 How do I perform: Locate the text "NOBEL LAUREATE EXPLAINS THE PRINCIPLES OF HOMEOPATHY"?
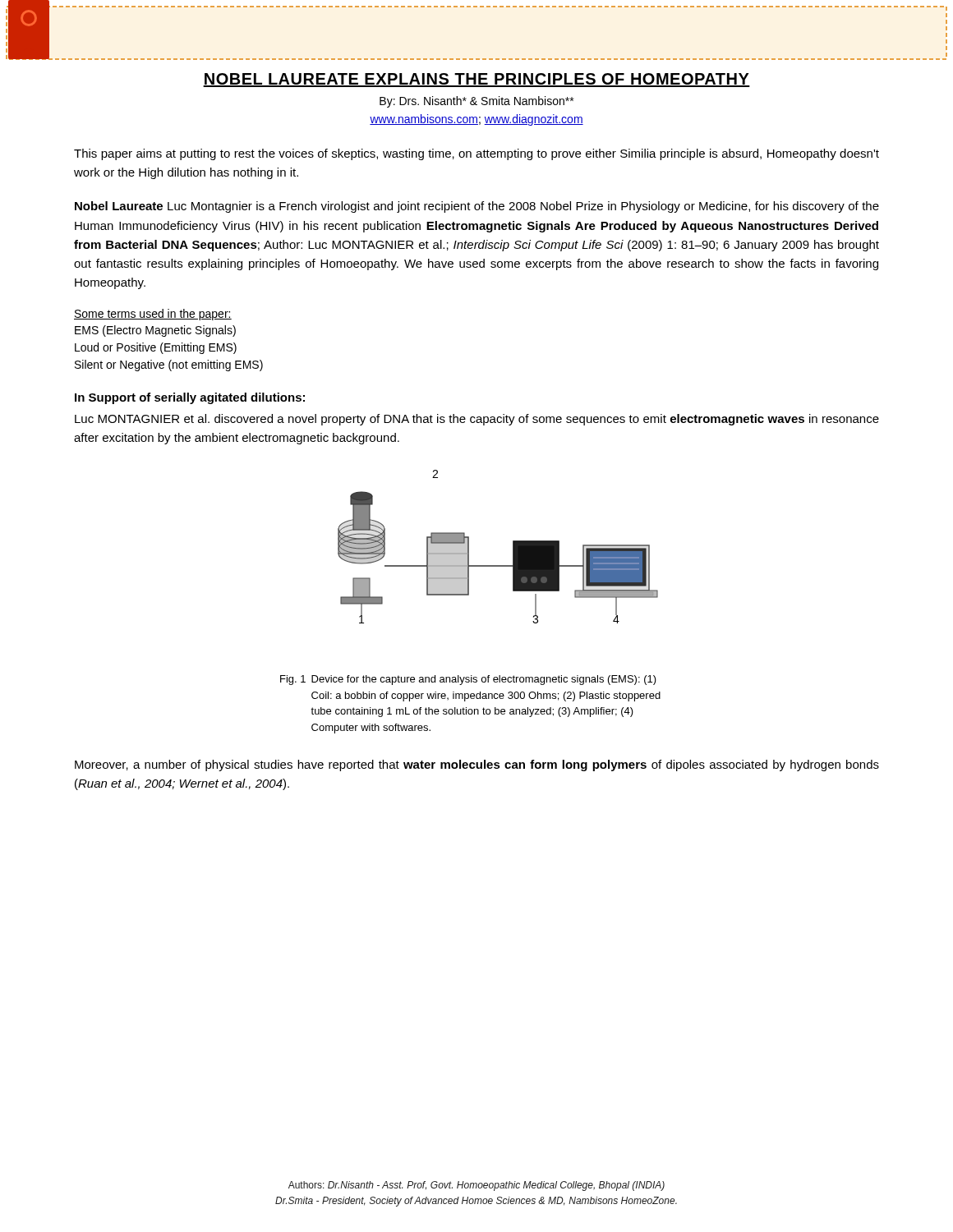[476, 79]
